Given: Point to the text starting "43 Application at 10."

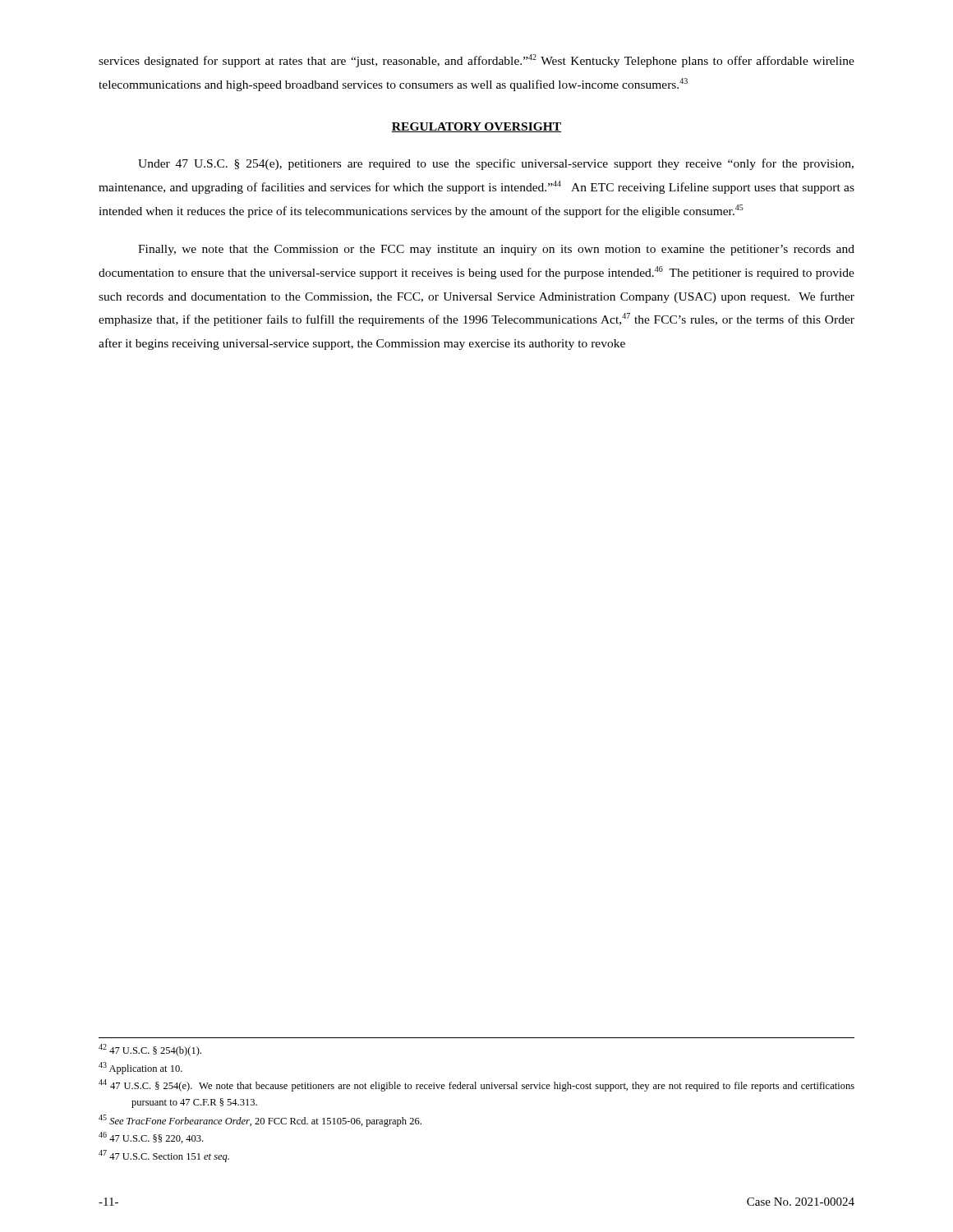Looking at the screenshot, I should click(141, 1068).
